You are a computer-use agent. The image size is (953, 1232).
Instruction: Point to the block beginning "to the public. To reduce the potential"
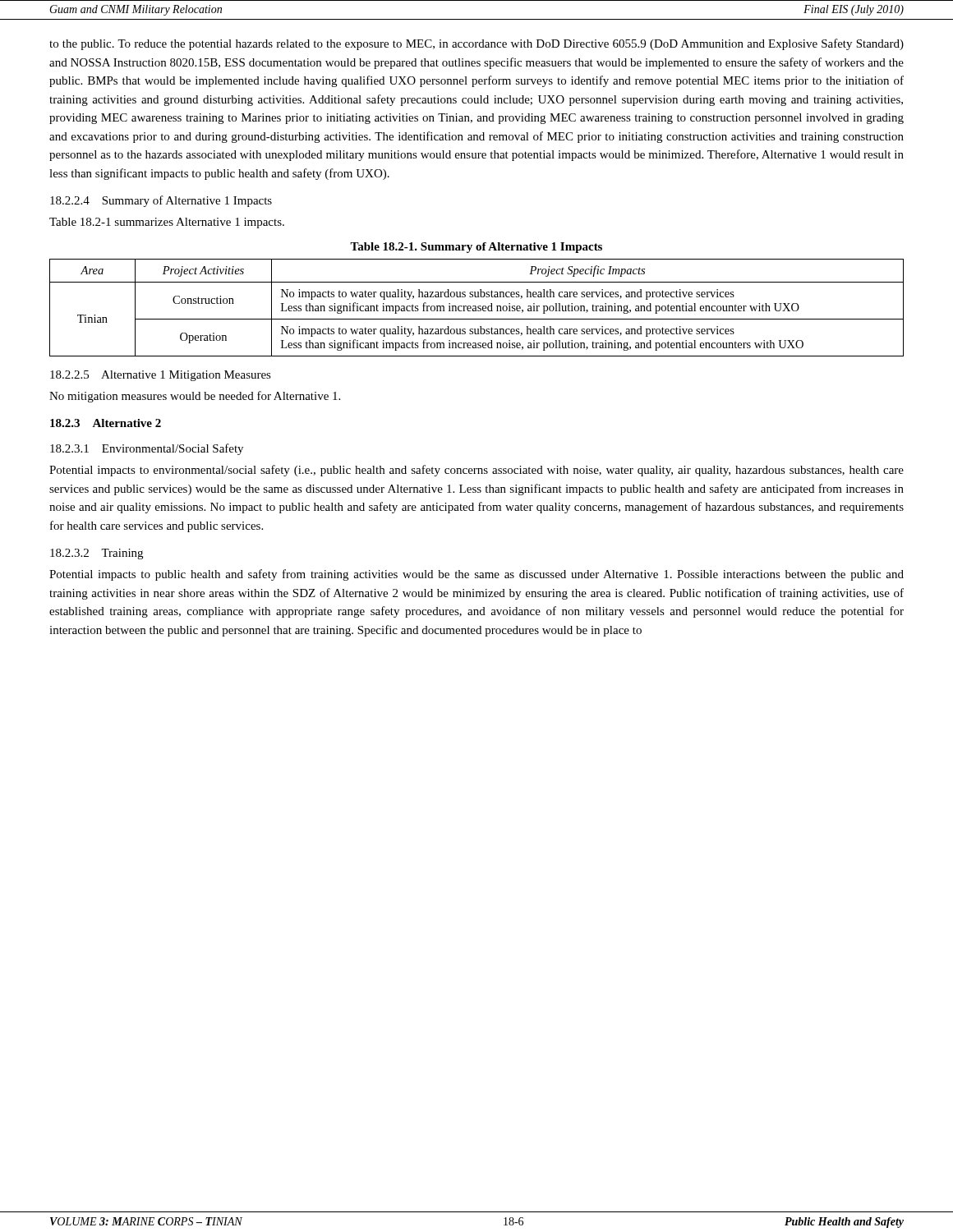click(476, 108)
